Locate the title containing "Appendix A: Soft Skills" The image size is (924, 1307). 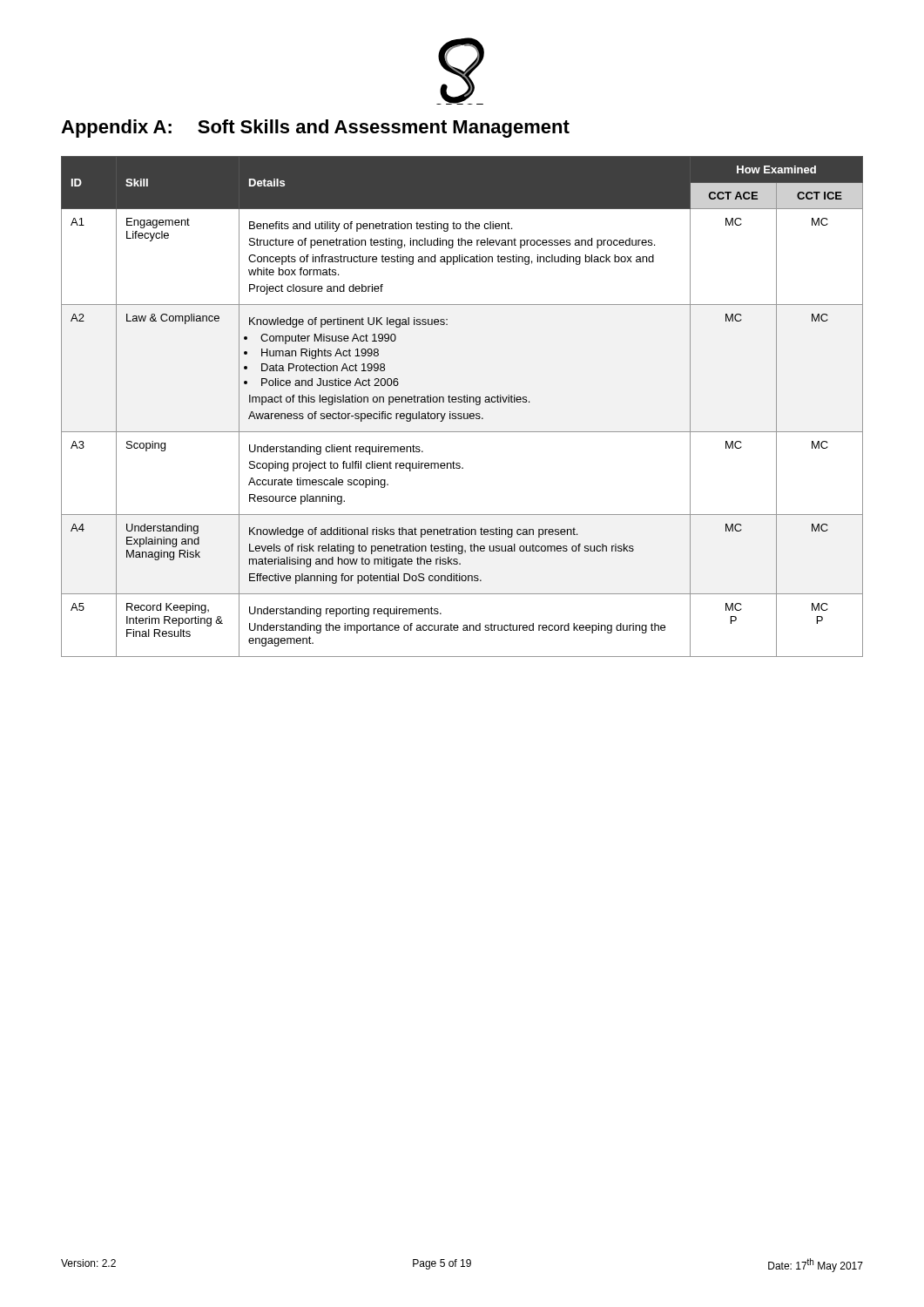[x=315, y=127]
